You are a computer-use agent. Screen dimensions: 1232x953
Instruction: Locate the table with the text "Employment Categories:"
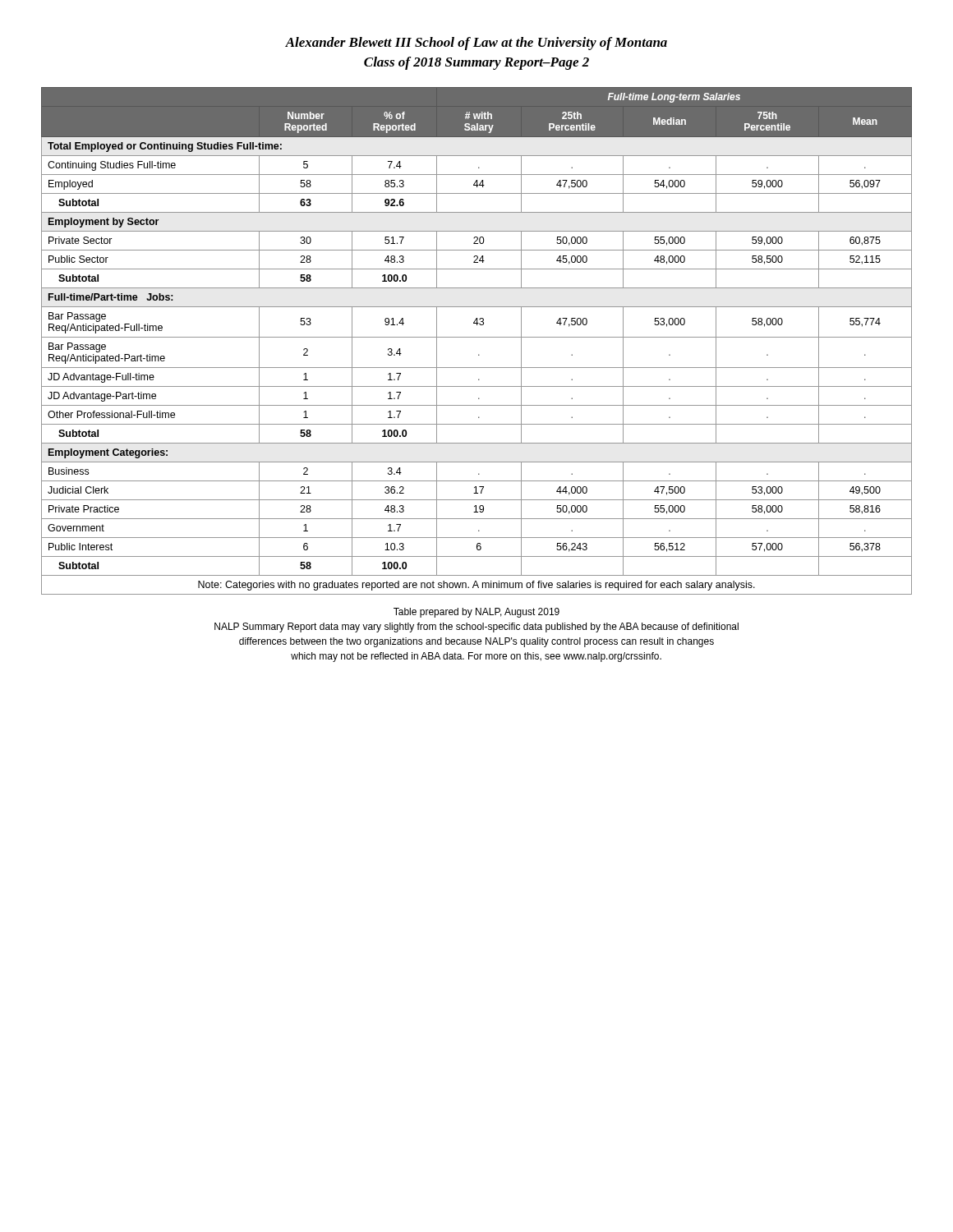(476, 341)
